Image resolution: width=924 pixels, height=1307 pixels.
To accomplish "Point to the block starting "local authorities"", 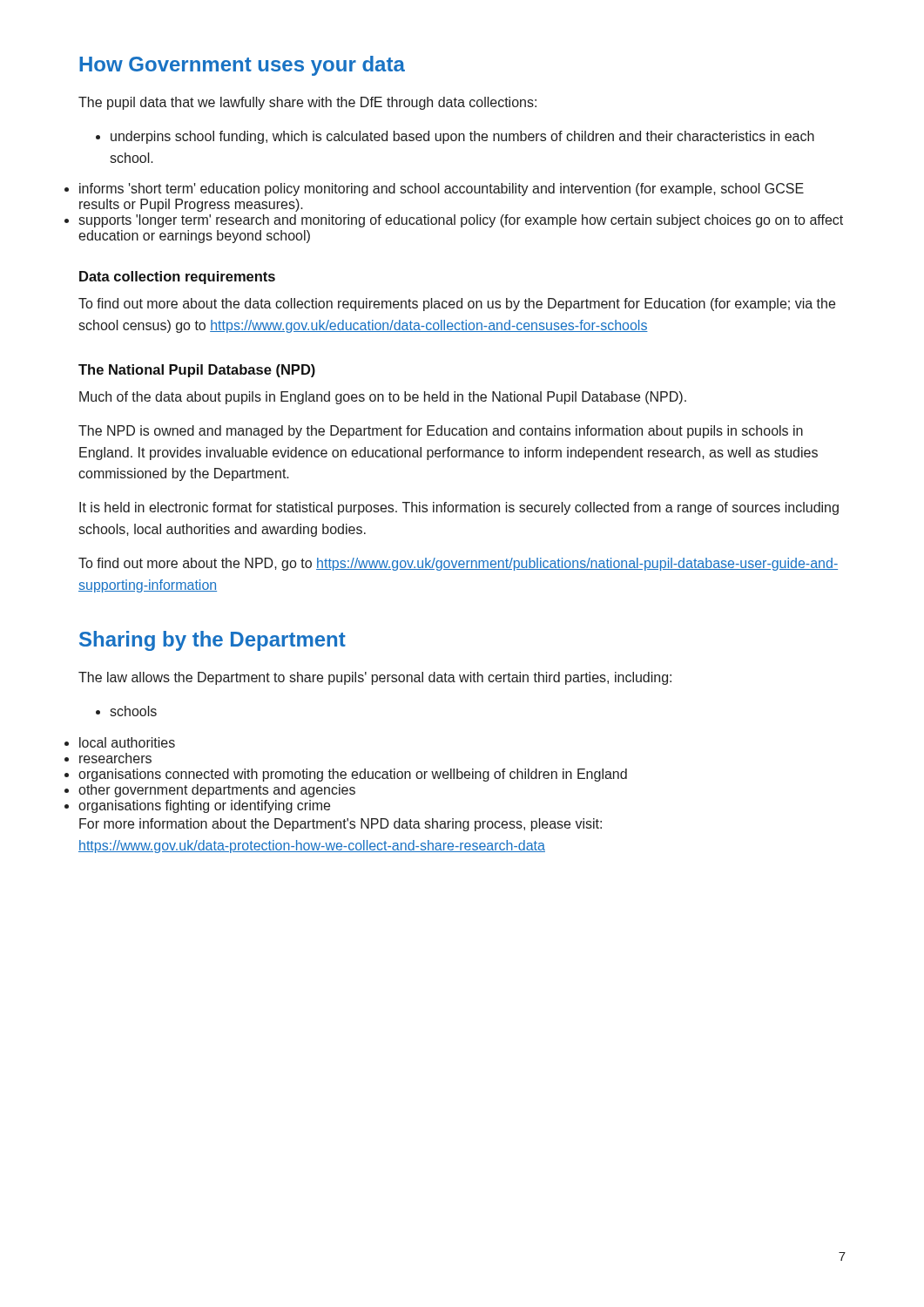I will point(127,742).
